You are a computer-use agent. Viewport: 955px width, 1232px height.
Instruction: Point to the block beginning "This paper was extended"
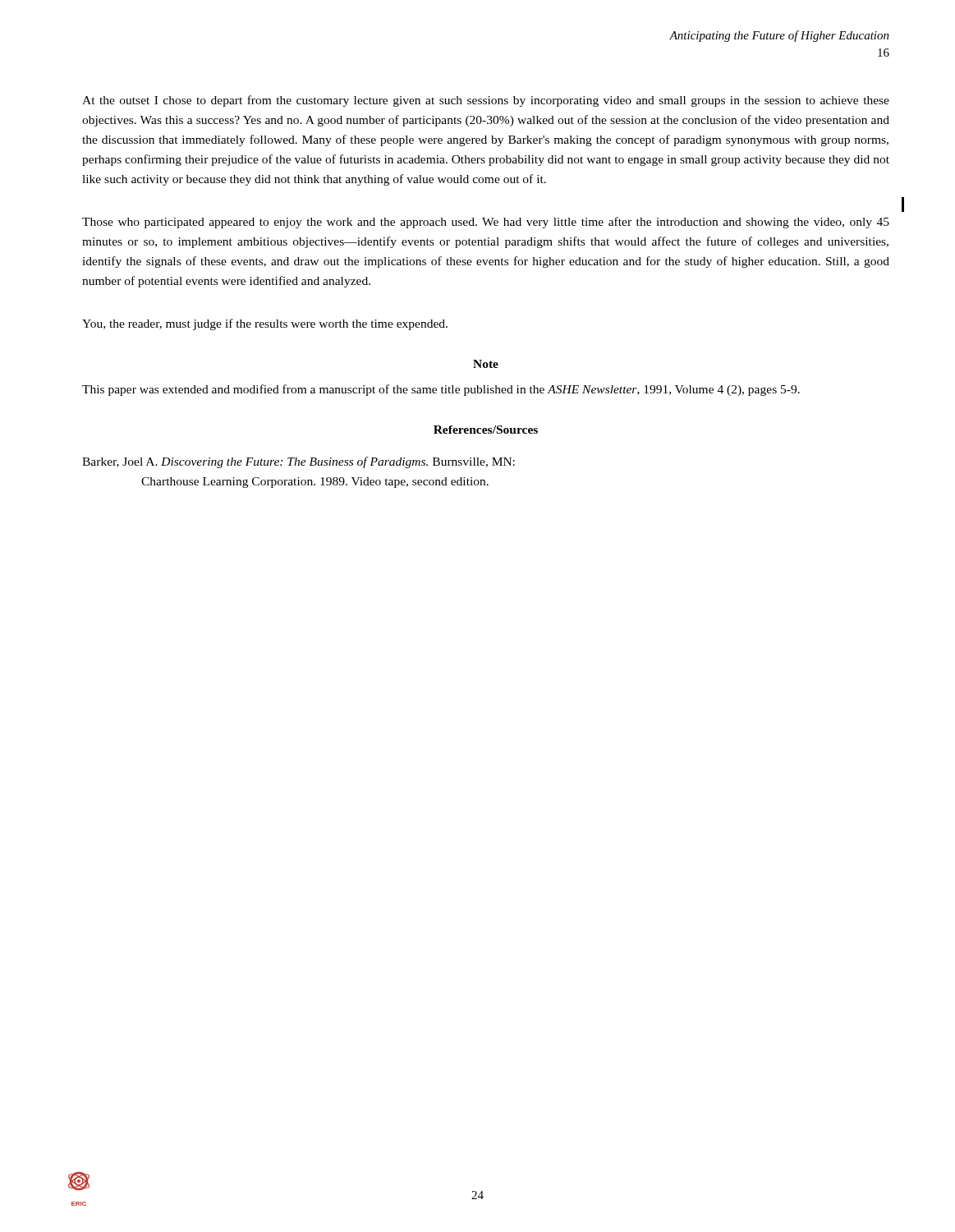tap(441, 389)
